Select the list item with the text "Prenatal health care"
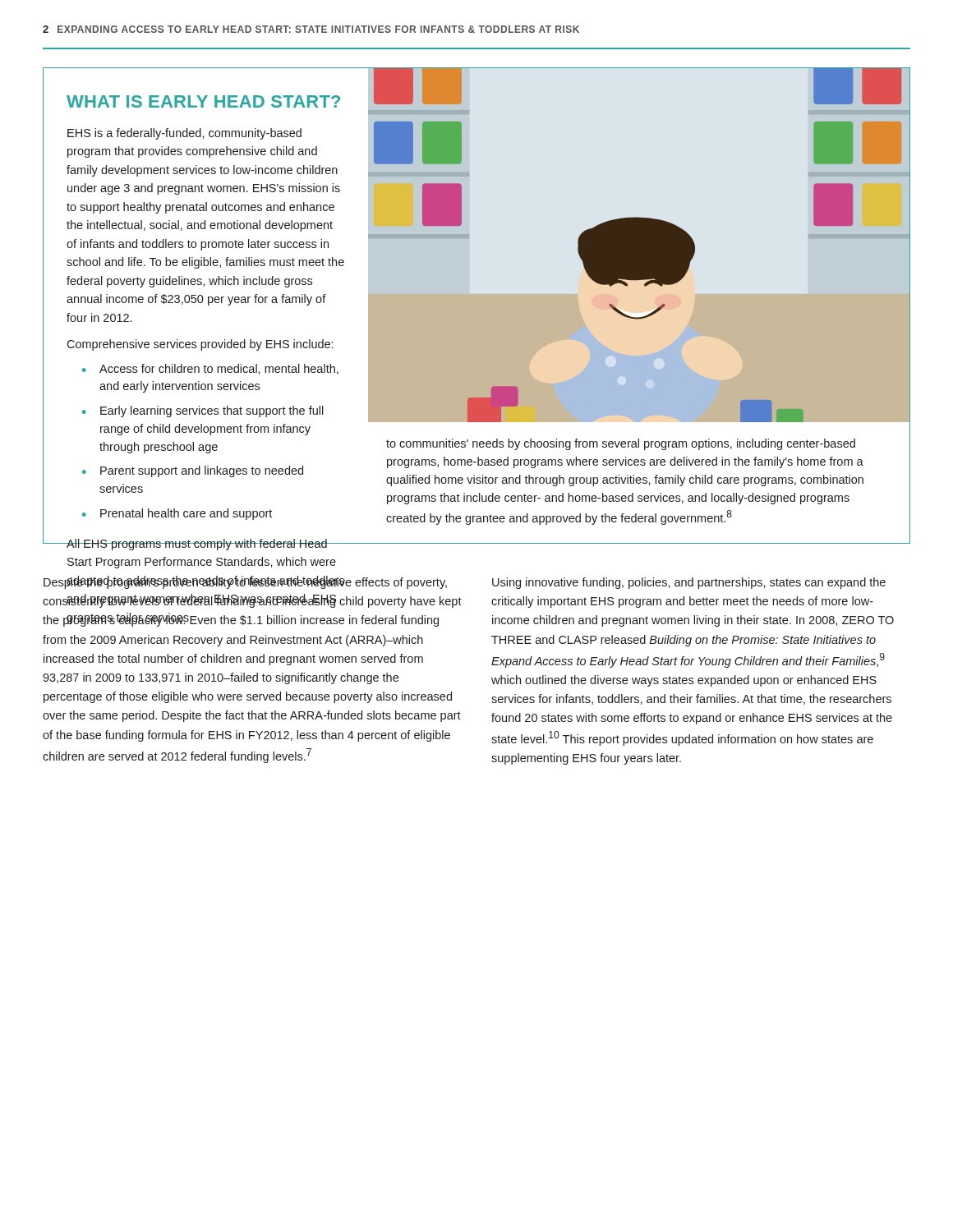The image size is (953, 1232). click(186, 513)
